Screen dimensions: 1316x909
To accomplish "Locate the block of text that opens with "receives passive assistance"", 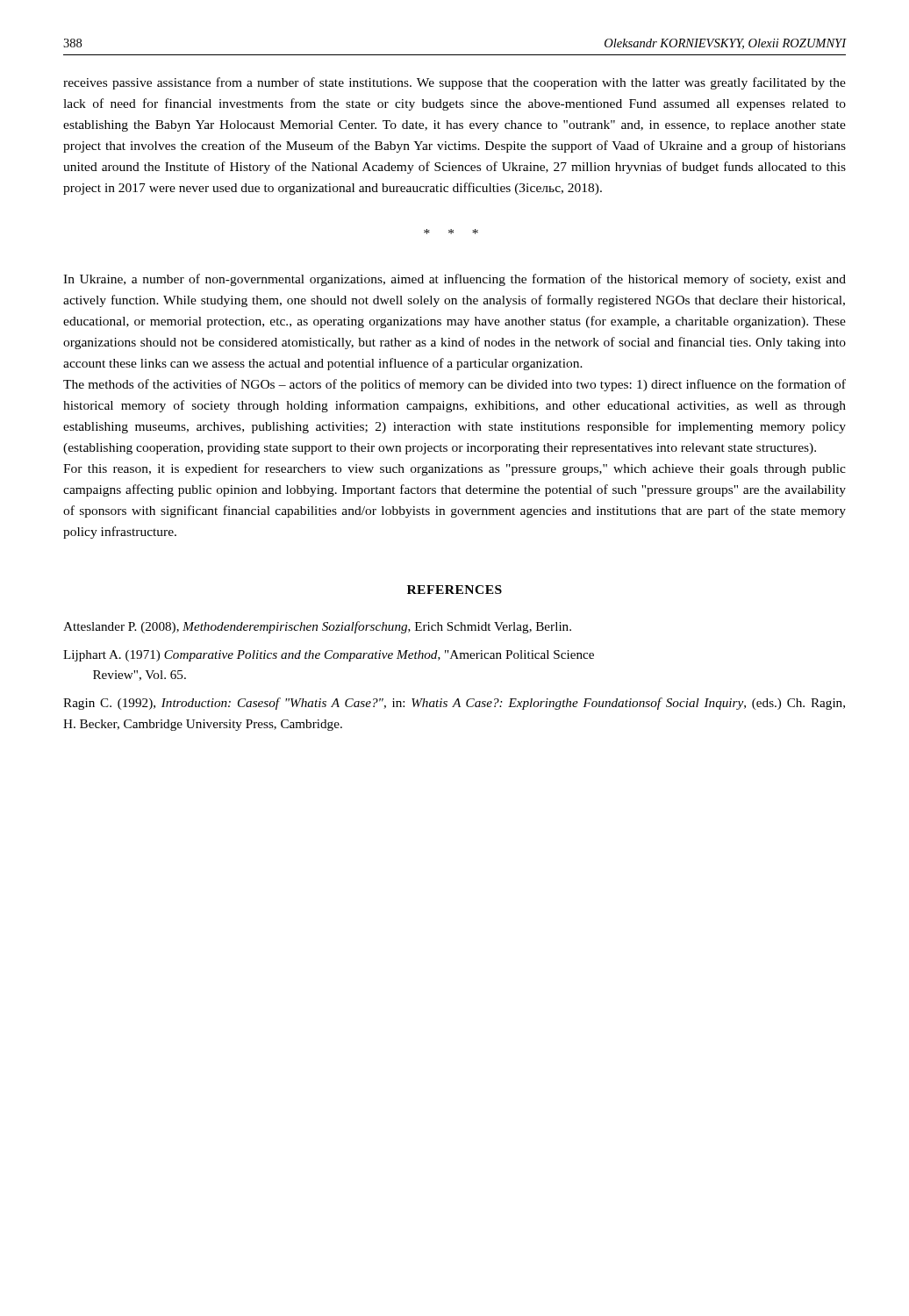I will [454, 135].
